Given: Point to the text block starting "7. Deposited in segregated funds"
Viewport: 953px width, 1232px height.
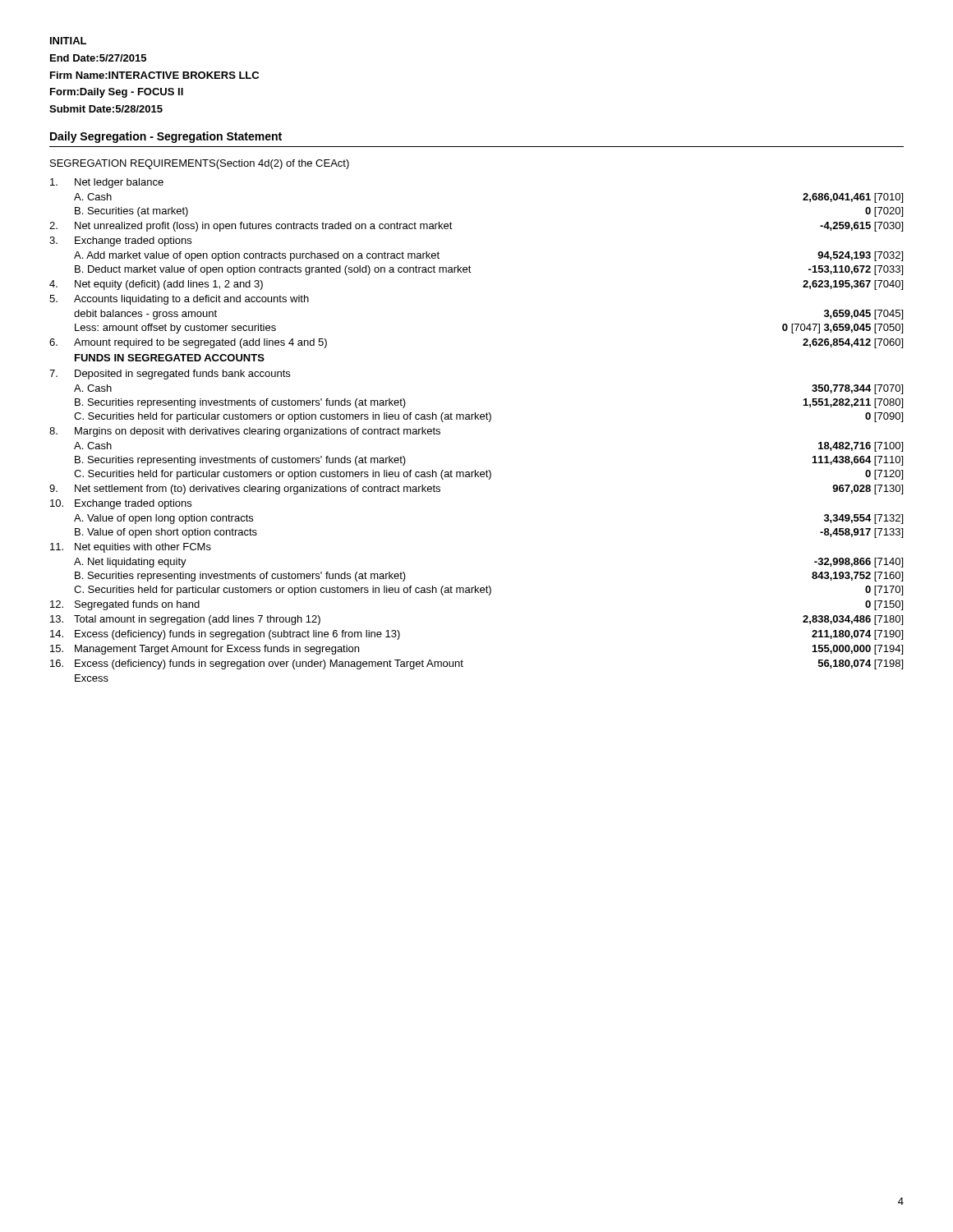Looking at the screenshot, I should (x=170, y=375).
